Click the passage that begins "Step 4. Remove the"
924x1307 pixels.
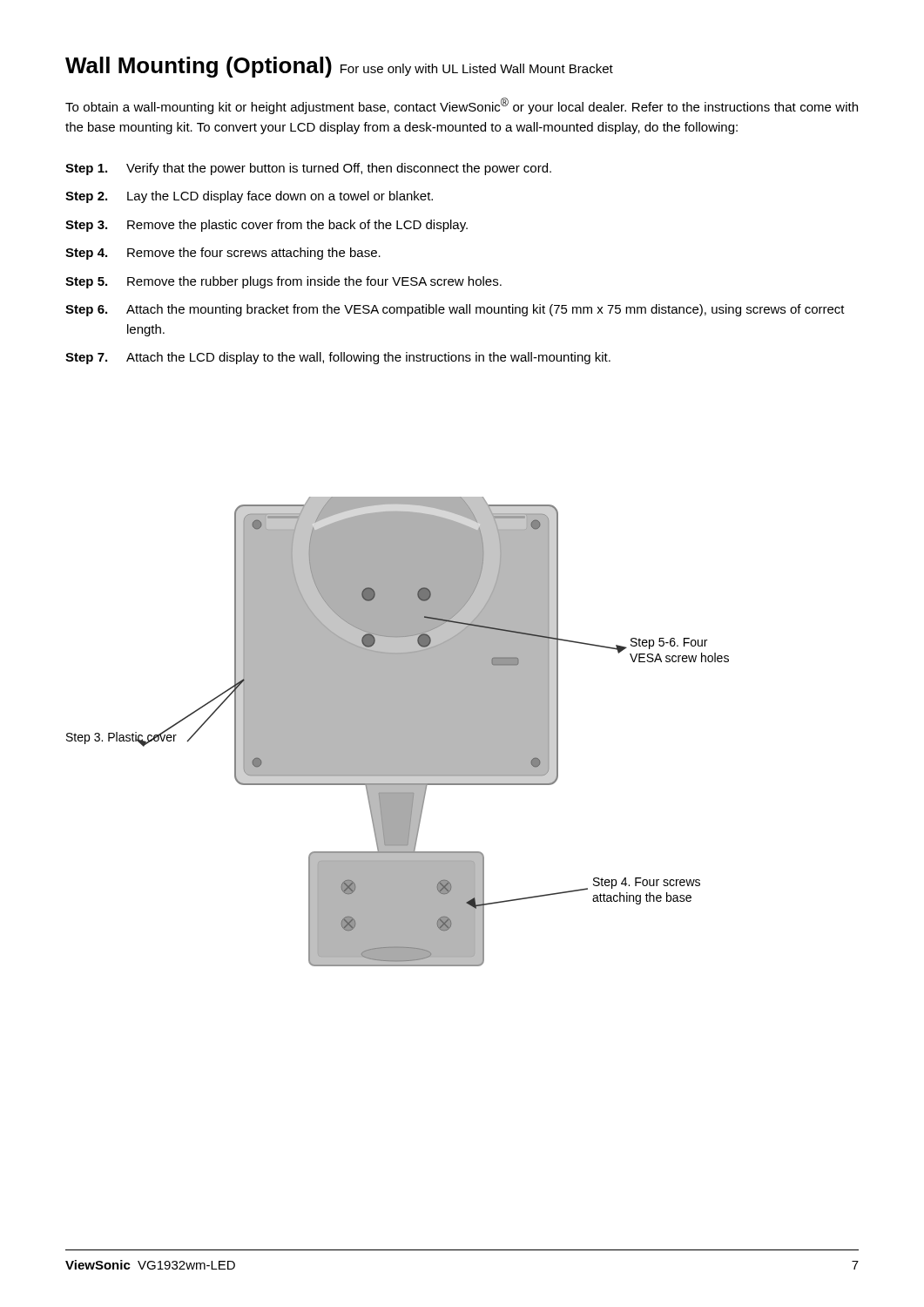click(223, 254)
